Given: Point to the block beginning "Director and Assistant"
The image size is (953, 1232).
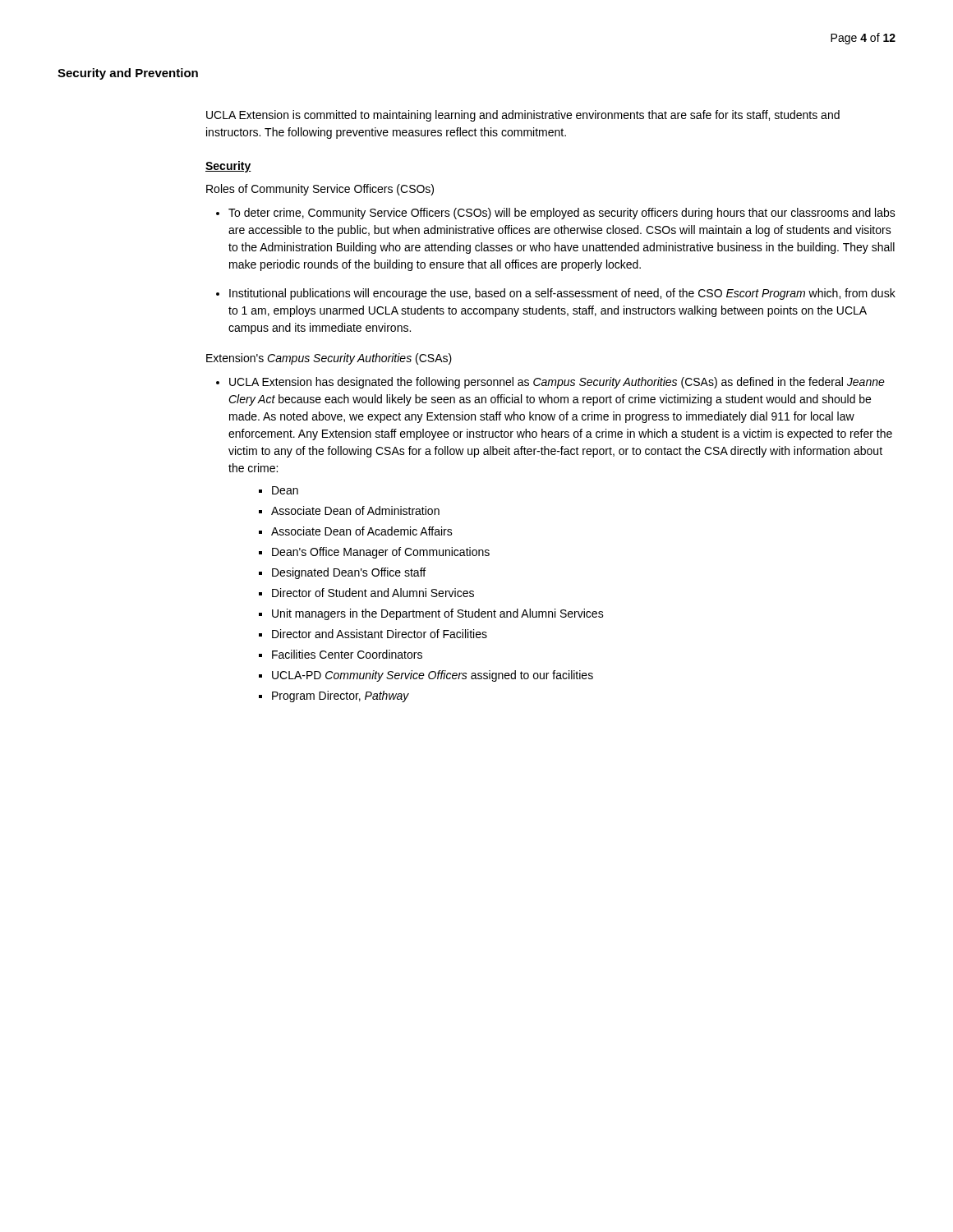Looking at the screenshot, I should [x=379, y=634].
